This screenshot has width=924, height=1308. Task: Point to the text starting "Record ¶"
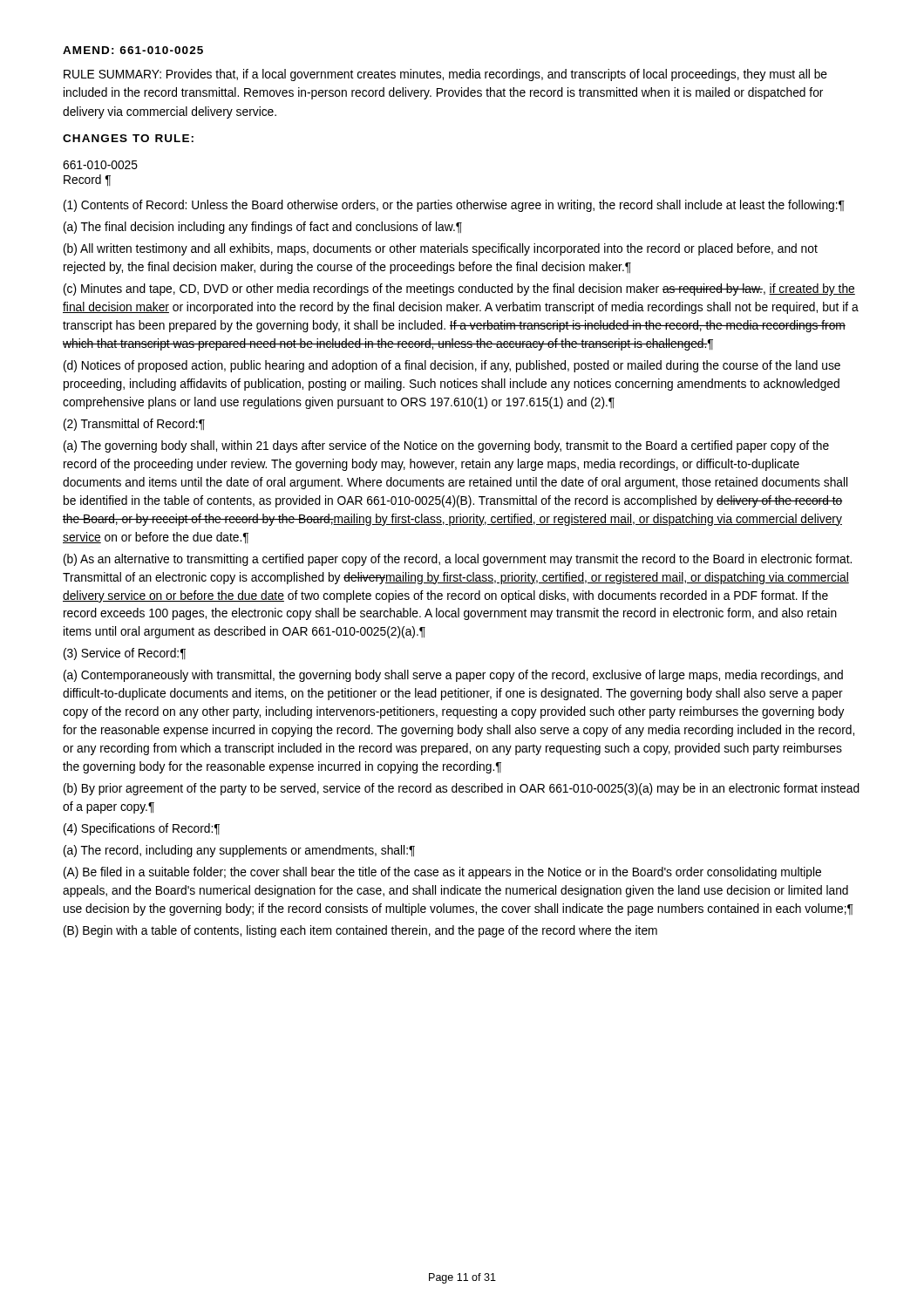pyautogui.click(x=87, y=180)
